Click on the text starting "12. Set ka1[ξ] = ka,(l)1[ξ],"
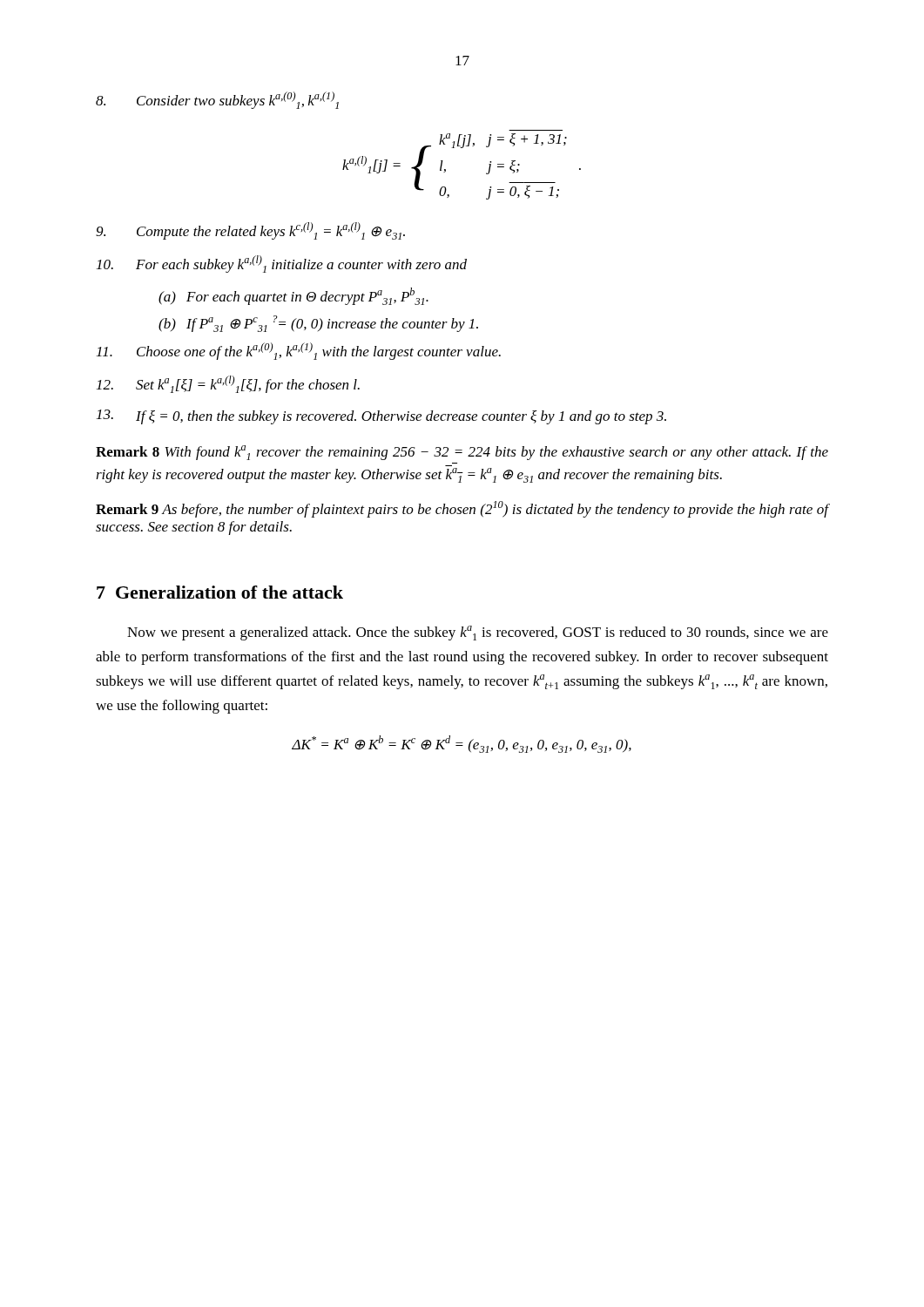This screenshot has height=1307, width=924. [228, 384]
